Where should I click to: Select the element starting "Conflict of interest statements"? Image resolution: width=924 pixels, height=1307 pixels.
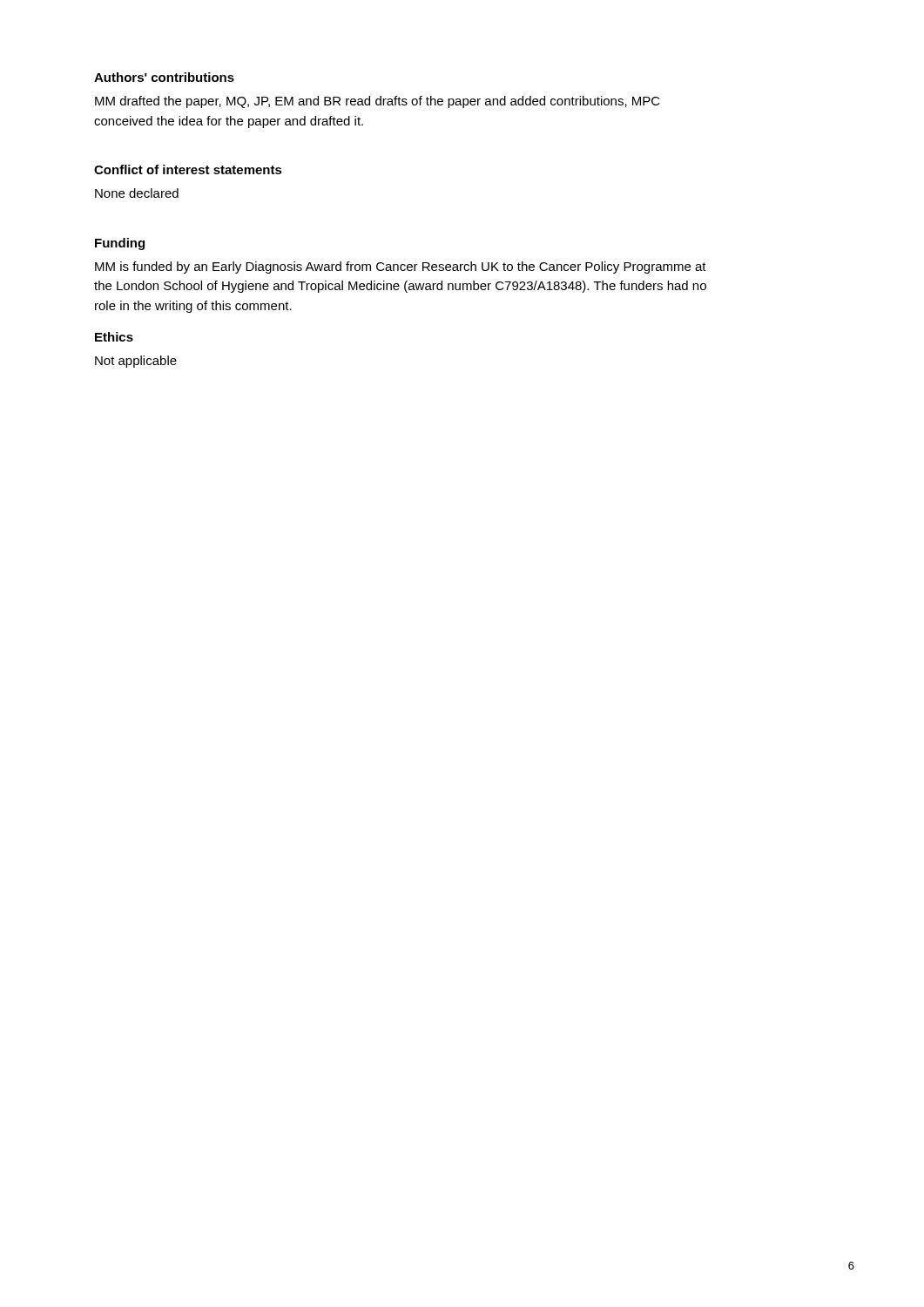tap(188, 169)
